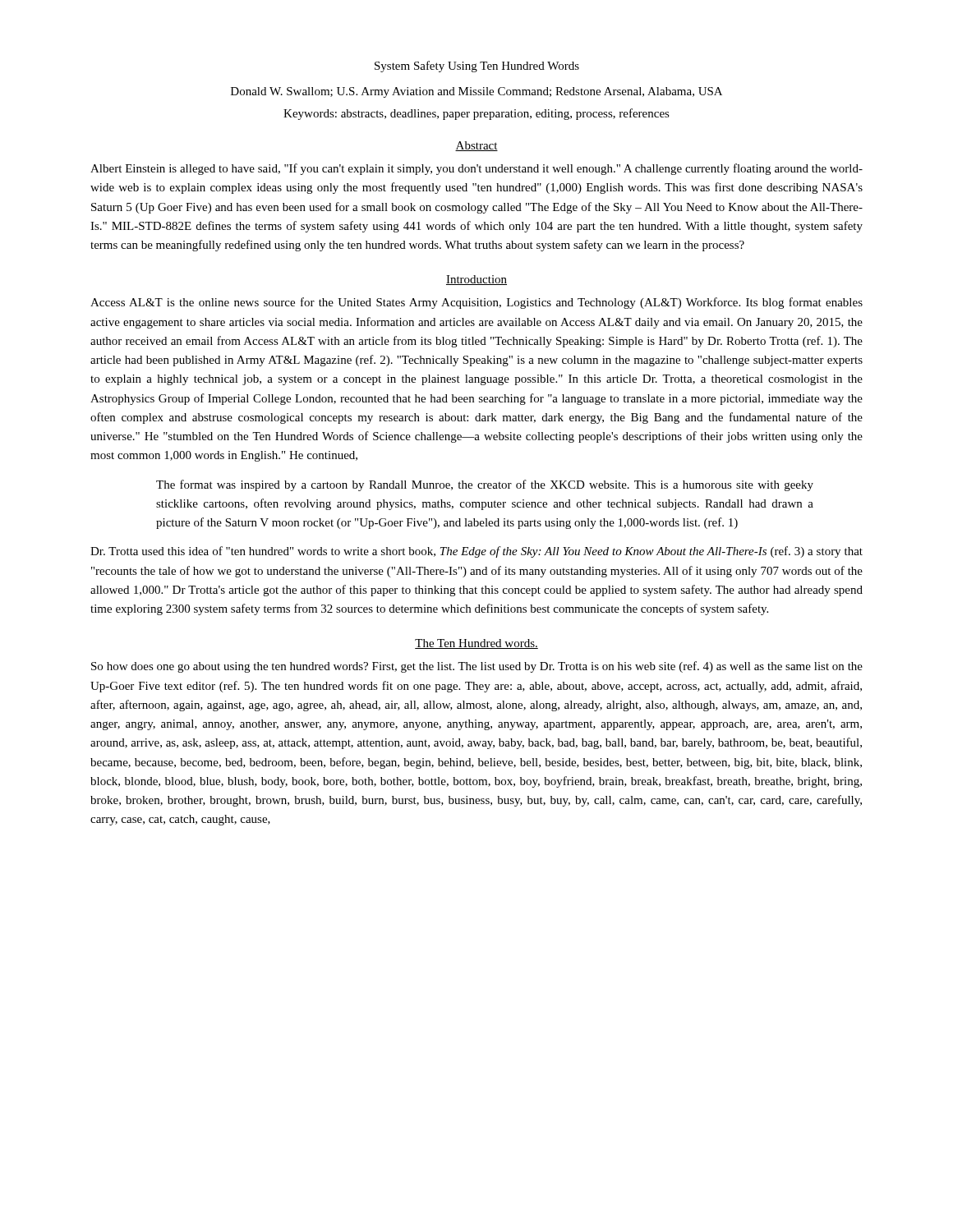The width and height of the screenshot is (953, 1232).
Task: Find the text block with the text "Dr. Trotta used this idea of "ten"
Action: pyautogui.click(x=476, y=580)
